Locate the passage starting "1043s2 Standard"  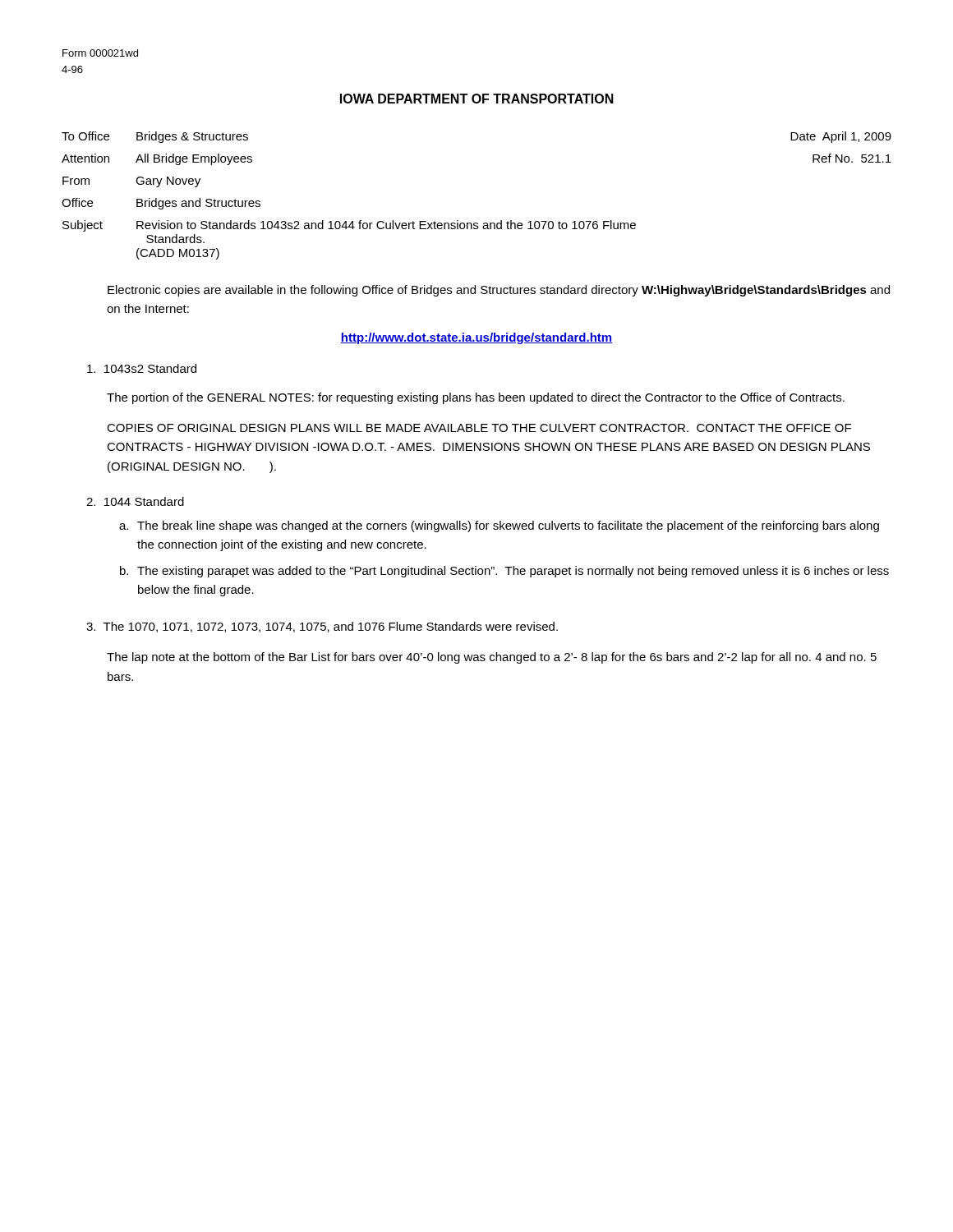coord(142,368)
